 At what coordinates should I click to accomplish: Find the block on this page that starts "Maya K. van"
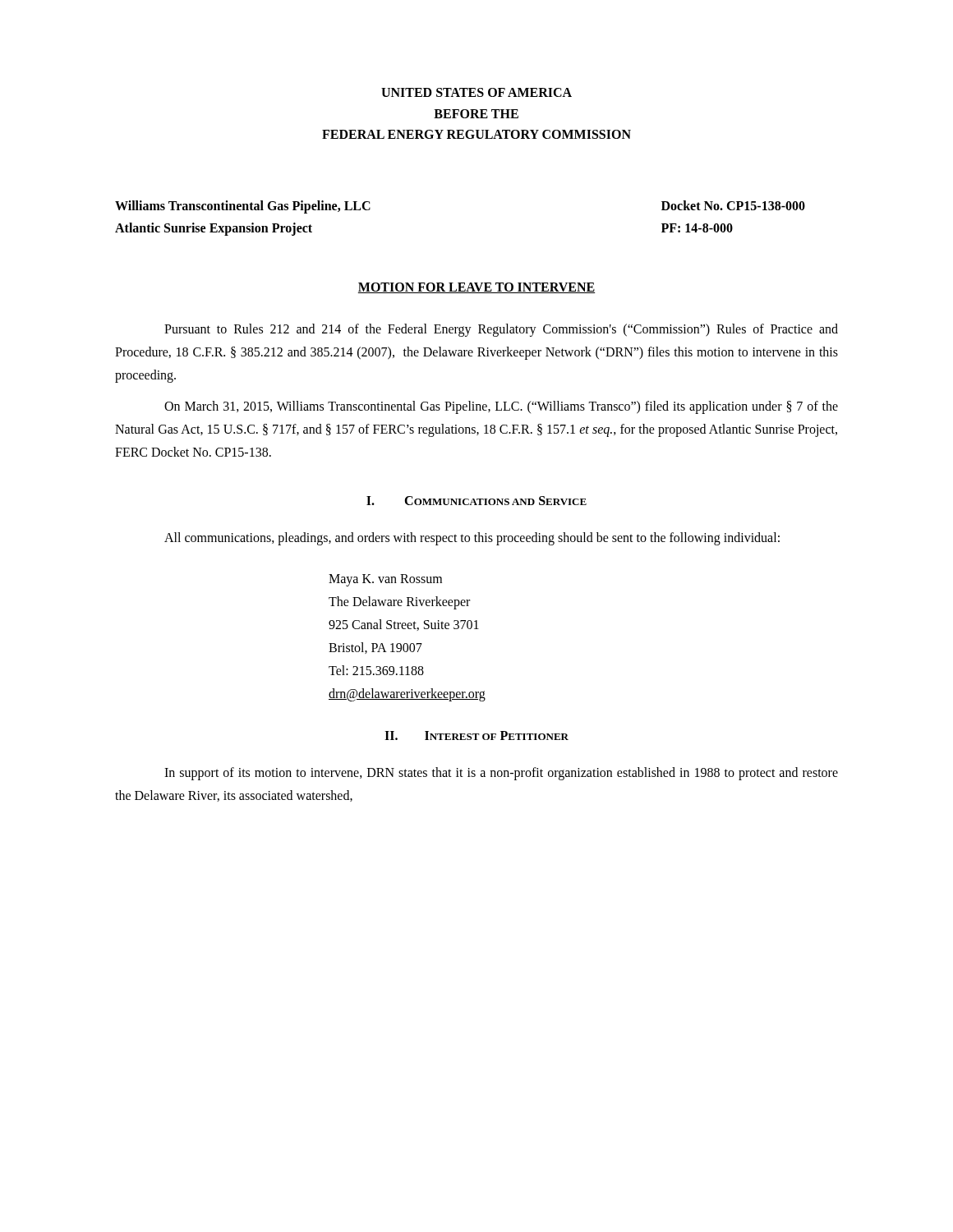pyautogui.click(x=407, y=636)
